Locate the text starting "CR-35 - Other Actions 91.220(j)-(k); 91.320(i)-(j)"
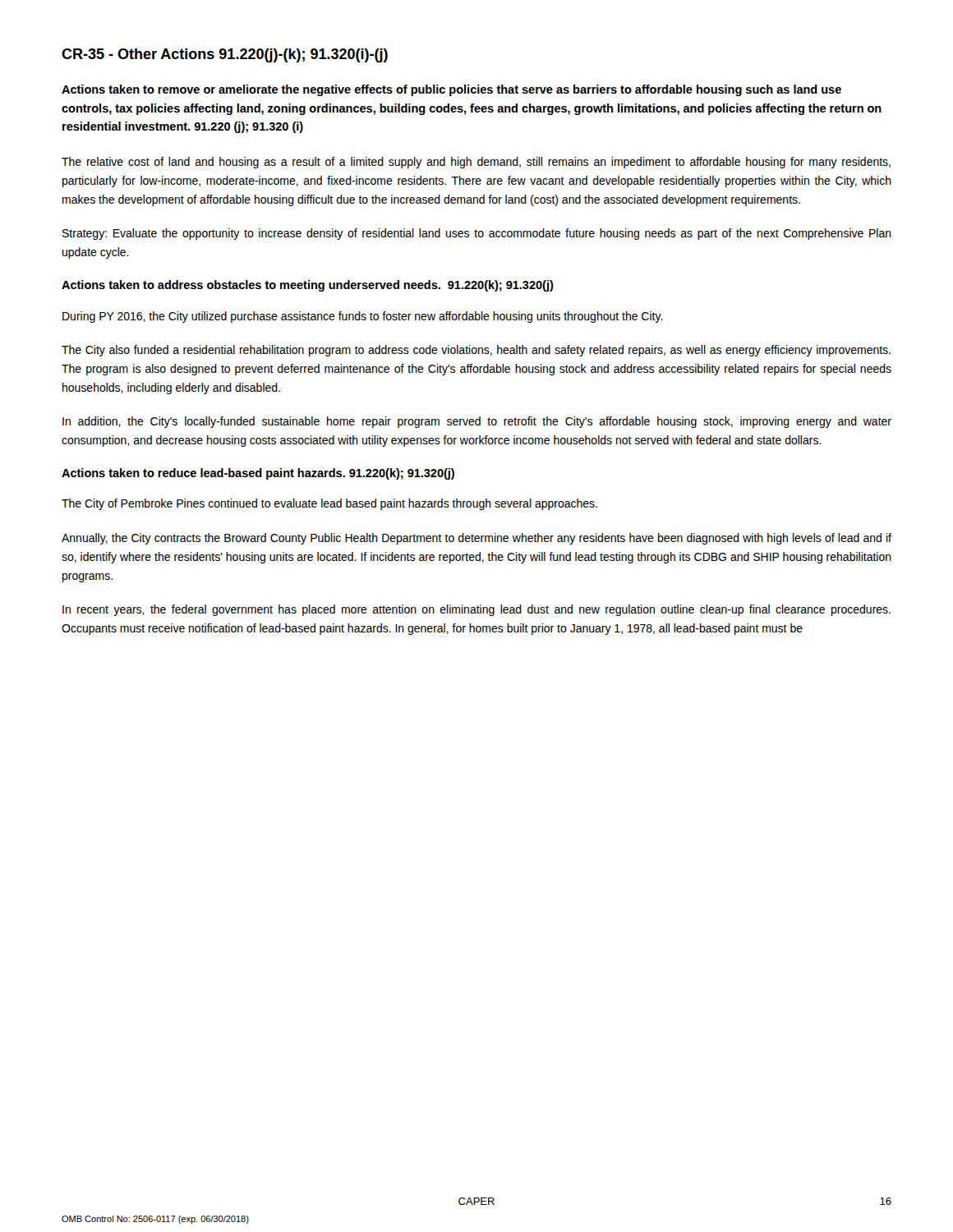The image size is (953, 1232). [x=225, y=54]
